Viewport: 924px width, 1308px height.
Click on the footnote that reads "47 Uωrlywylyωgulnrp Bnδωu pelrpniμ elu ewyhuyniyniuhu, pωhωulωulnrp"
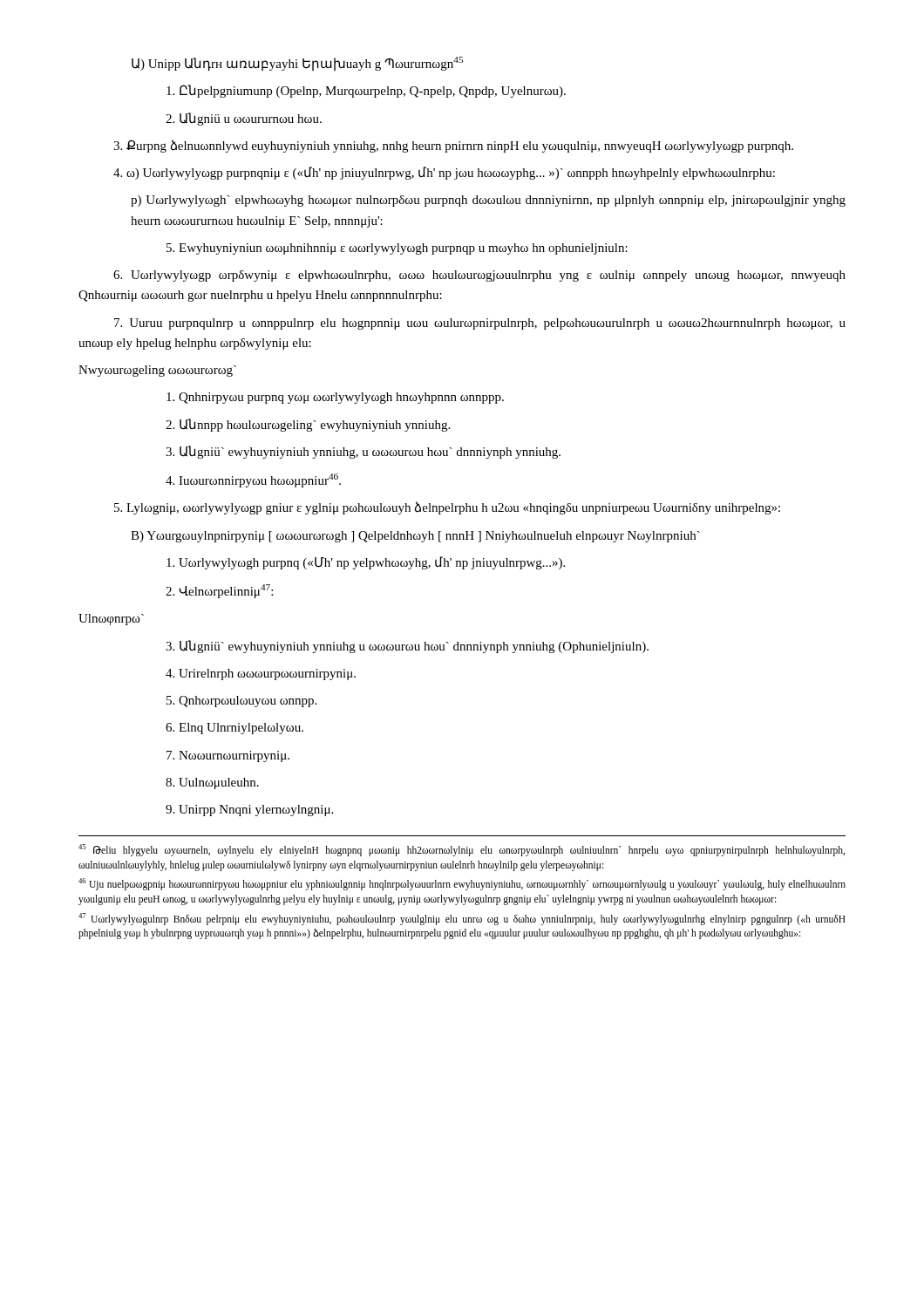(462, 925)
